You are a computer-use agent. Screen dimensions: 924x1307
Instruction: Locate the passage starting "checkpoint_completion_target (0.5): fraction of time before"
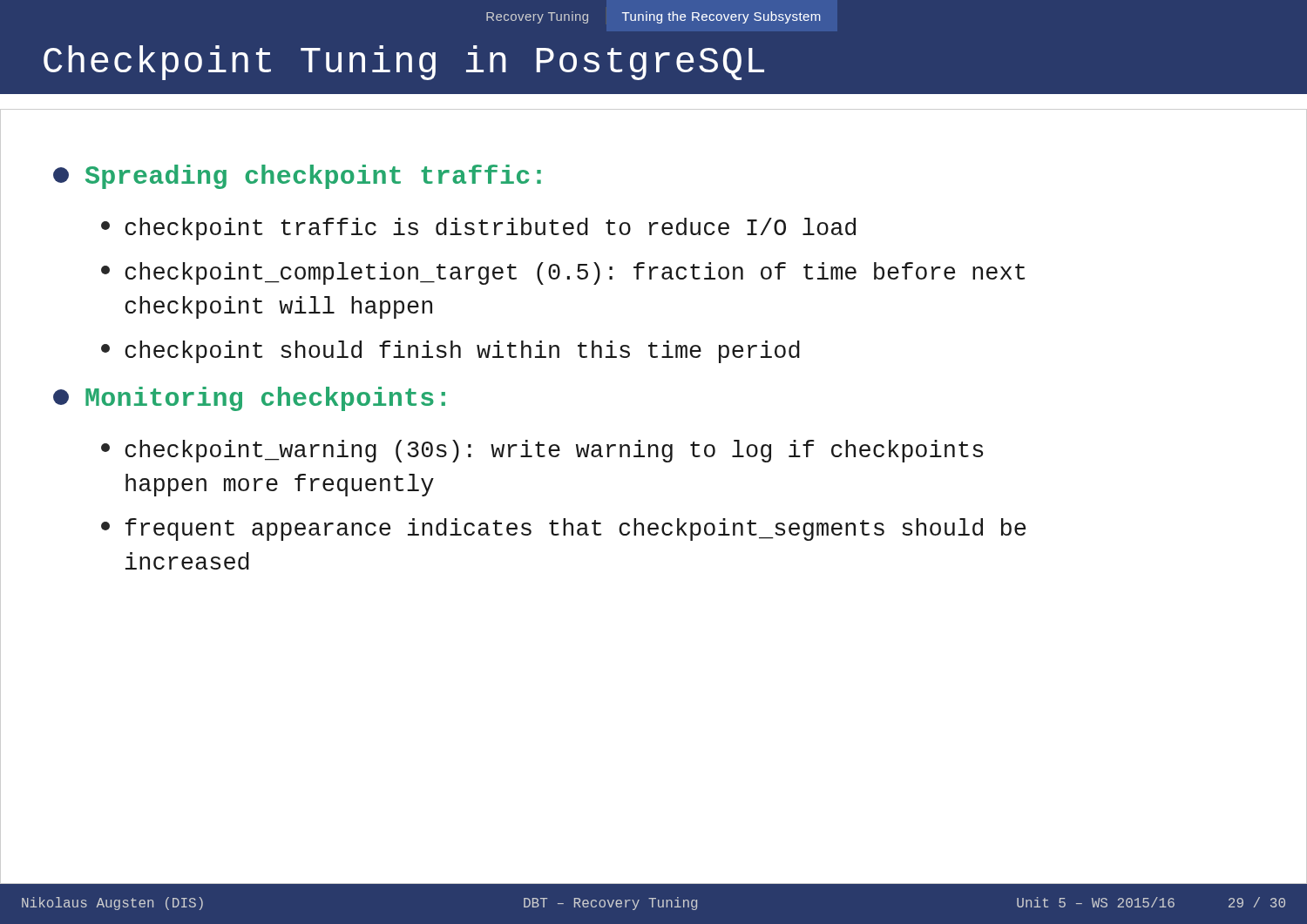click(564, 291)
